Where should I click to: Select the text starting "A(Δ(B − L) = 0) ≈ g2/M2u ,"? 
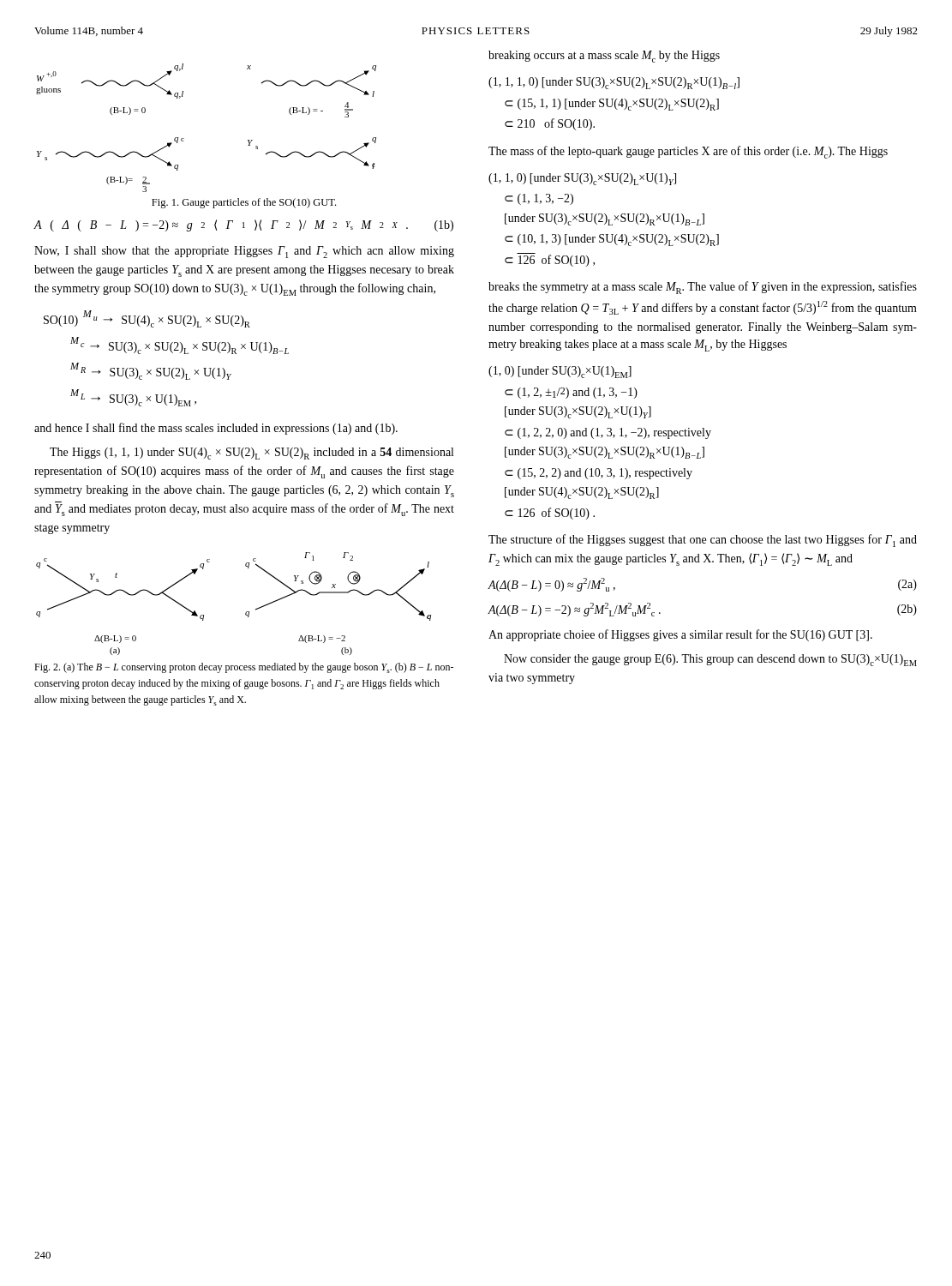click(x=559, y=584)
